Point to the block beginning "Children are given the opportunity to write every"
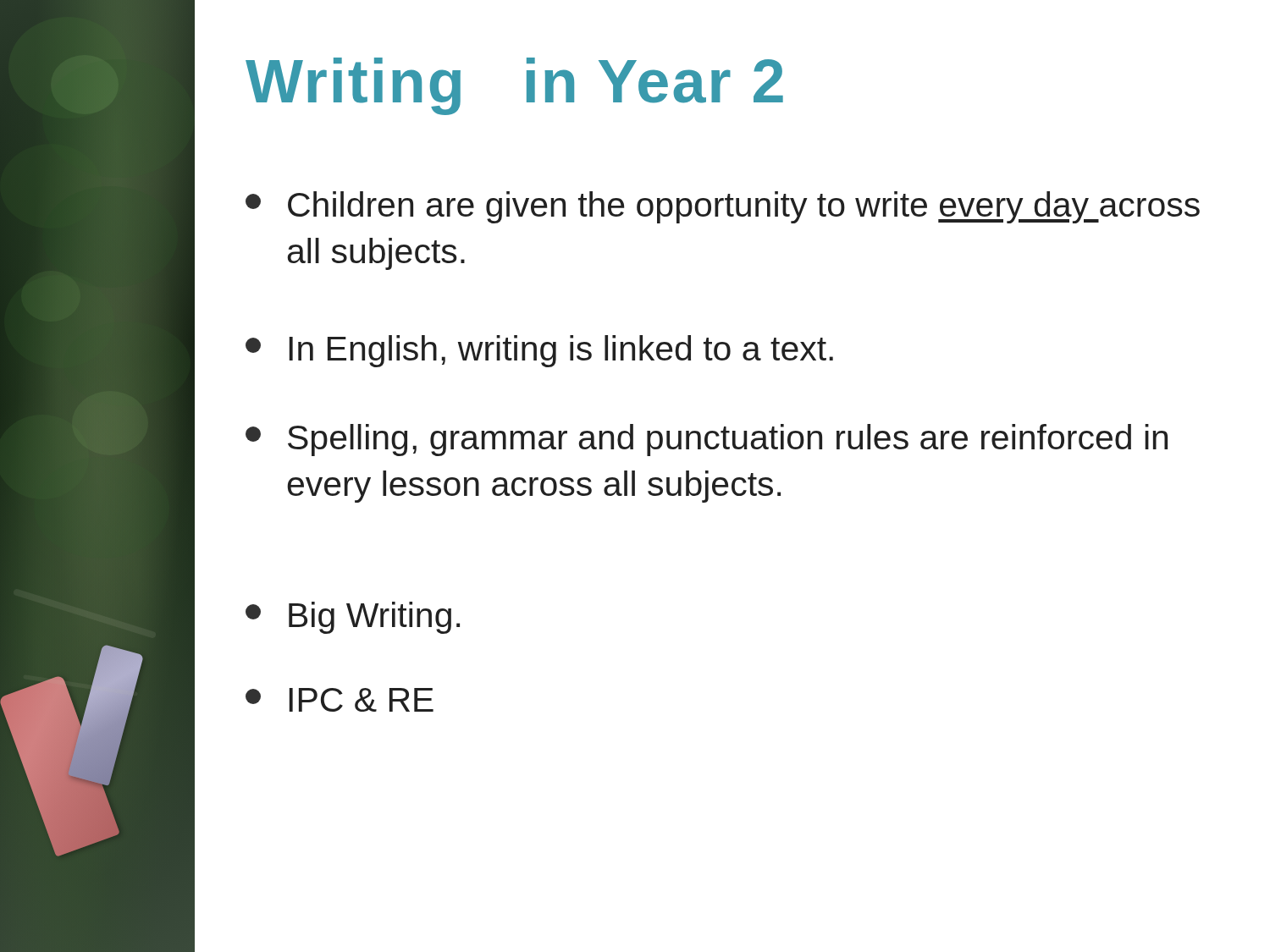 [x=732, y=229]
